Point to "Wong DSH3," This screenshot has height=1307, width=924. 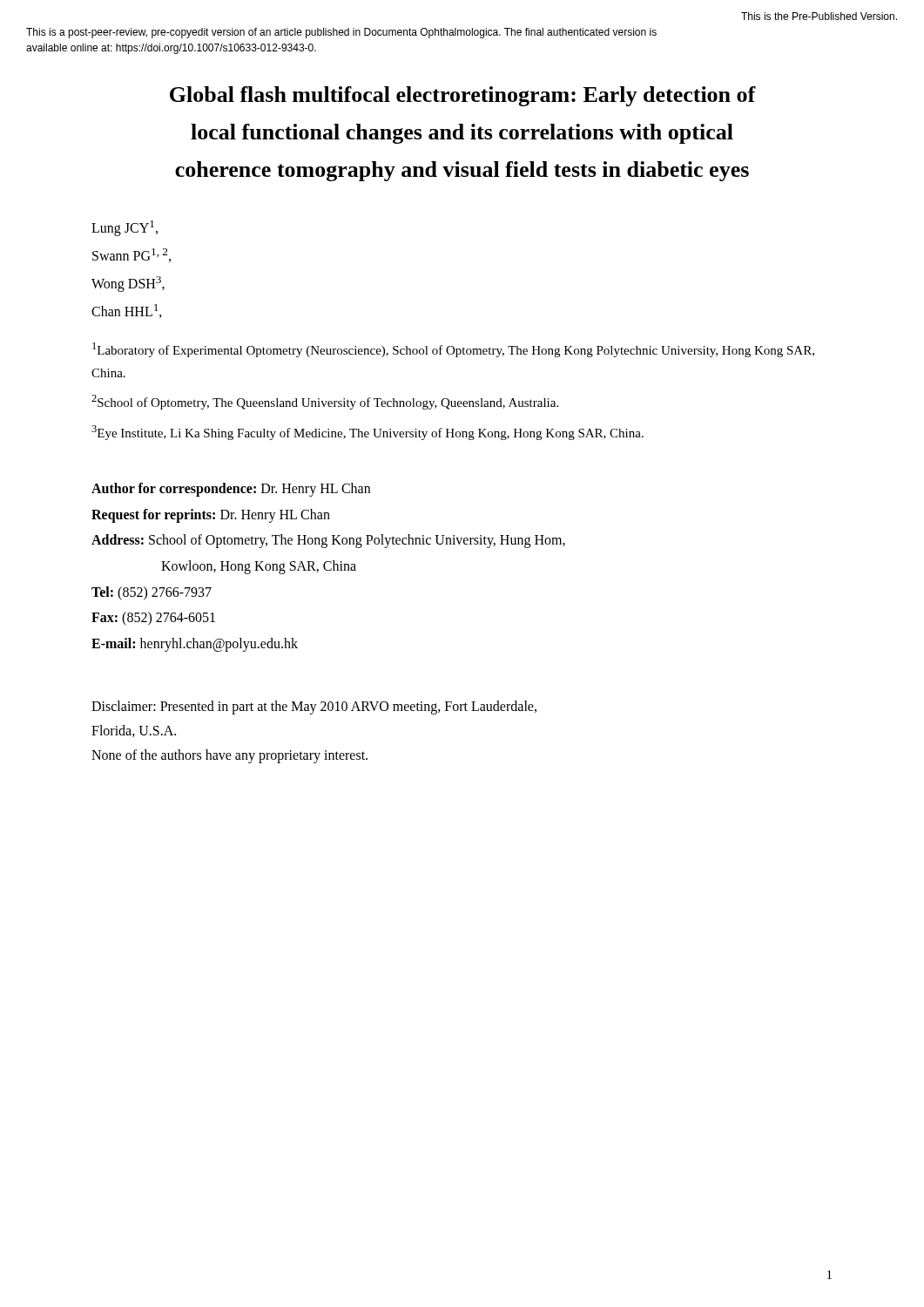(x=128, y=282)
